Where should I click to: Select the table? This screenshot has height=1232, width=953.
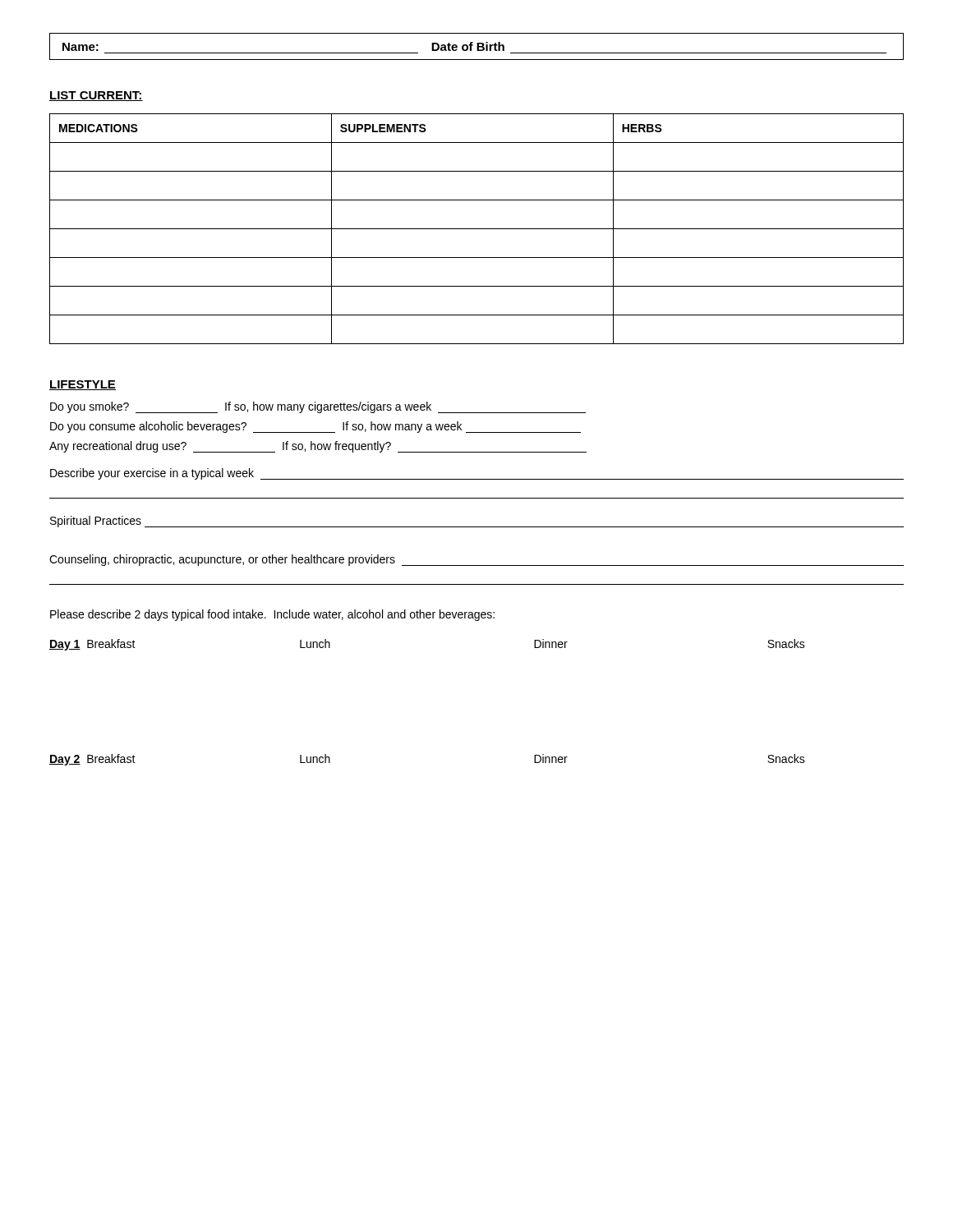click(x=476, y=229)
